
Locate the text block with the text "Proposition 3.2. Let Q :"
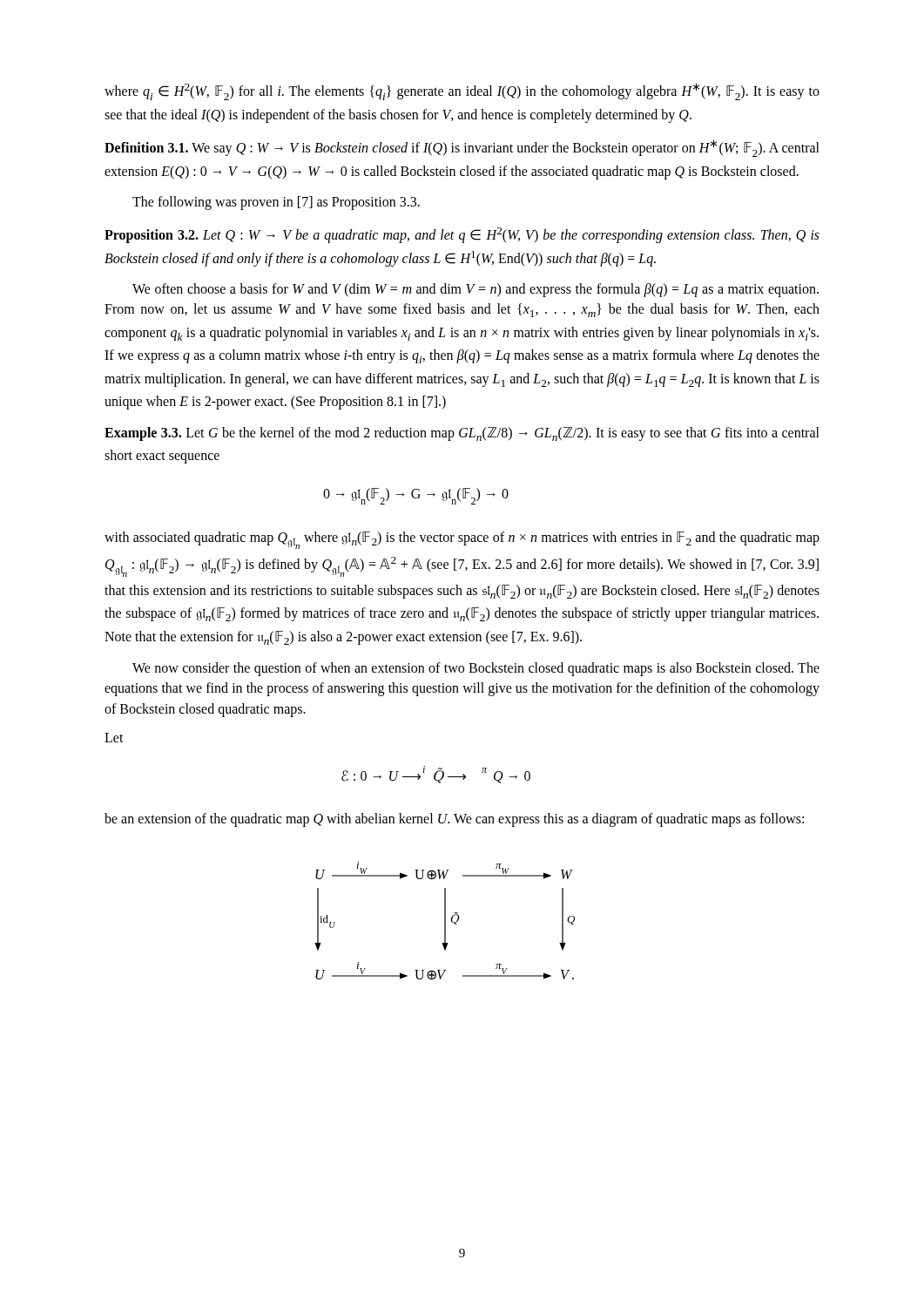(x=462, y=245)
